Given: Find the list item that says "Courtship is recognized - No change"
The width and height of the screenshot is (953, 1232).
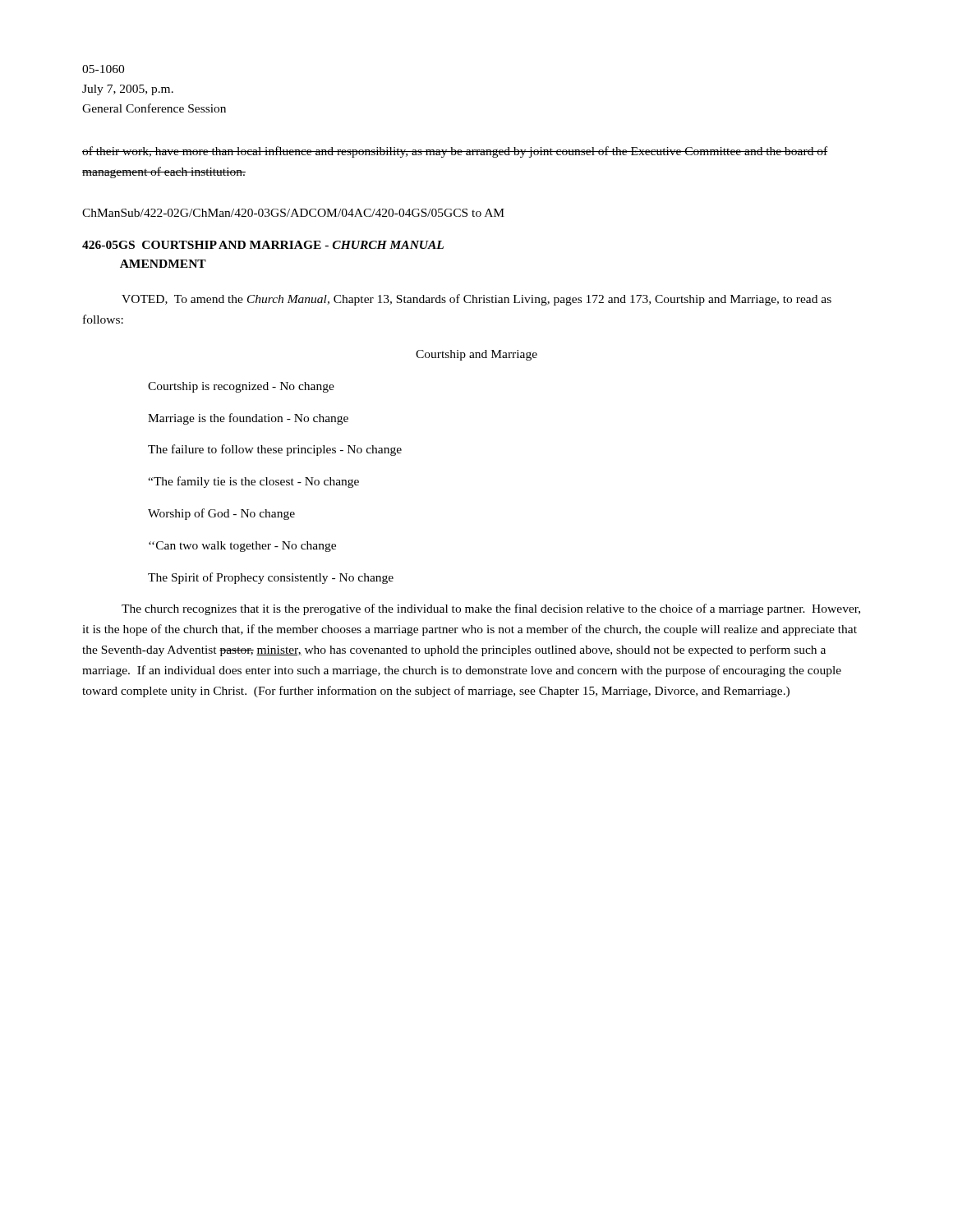Looking at the screenshot, I should pos(241,385).
